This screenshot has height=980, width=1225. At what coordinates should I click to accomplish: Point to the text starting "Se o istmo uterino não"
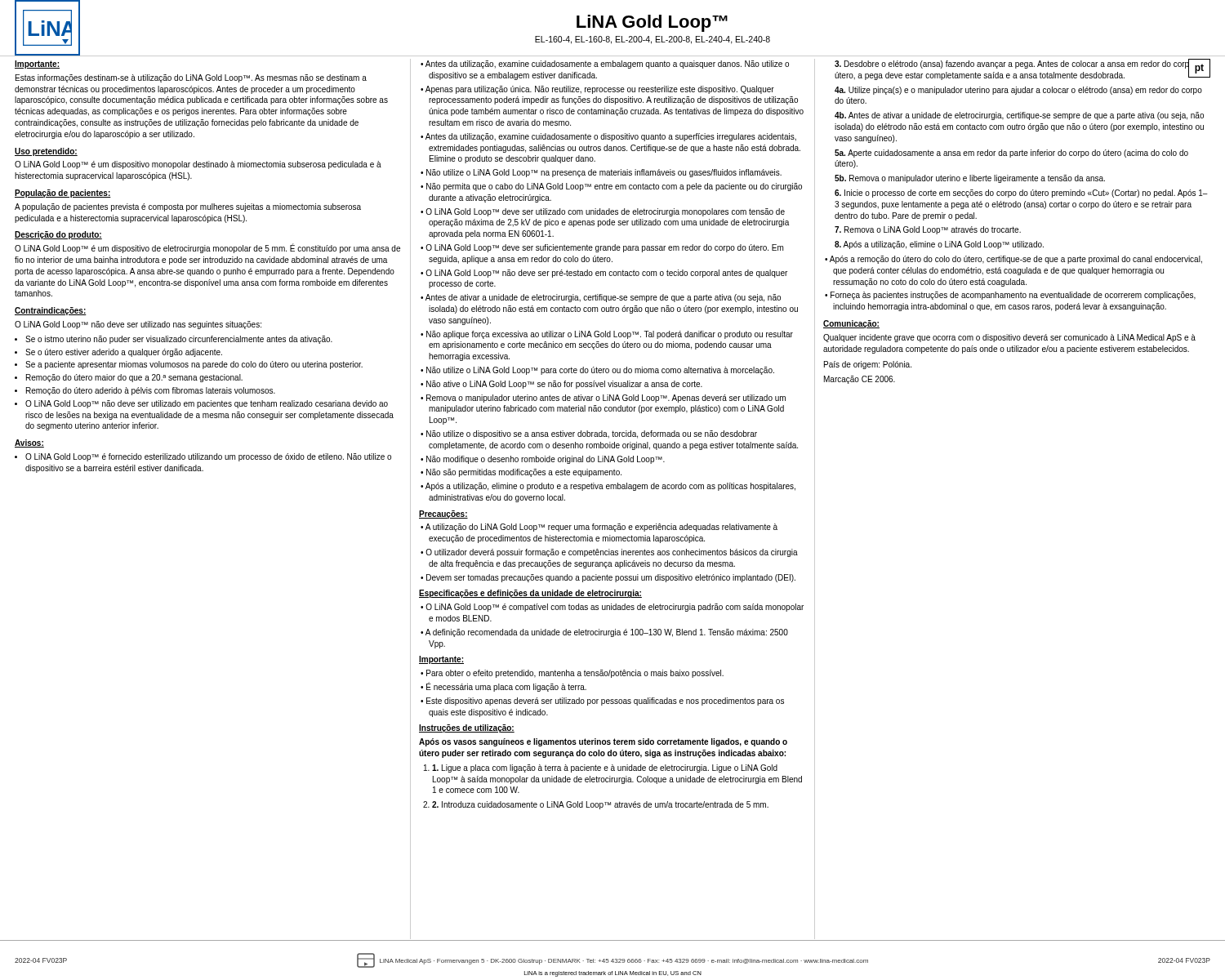(208, 383)
